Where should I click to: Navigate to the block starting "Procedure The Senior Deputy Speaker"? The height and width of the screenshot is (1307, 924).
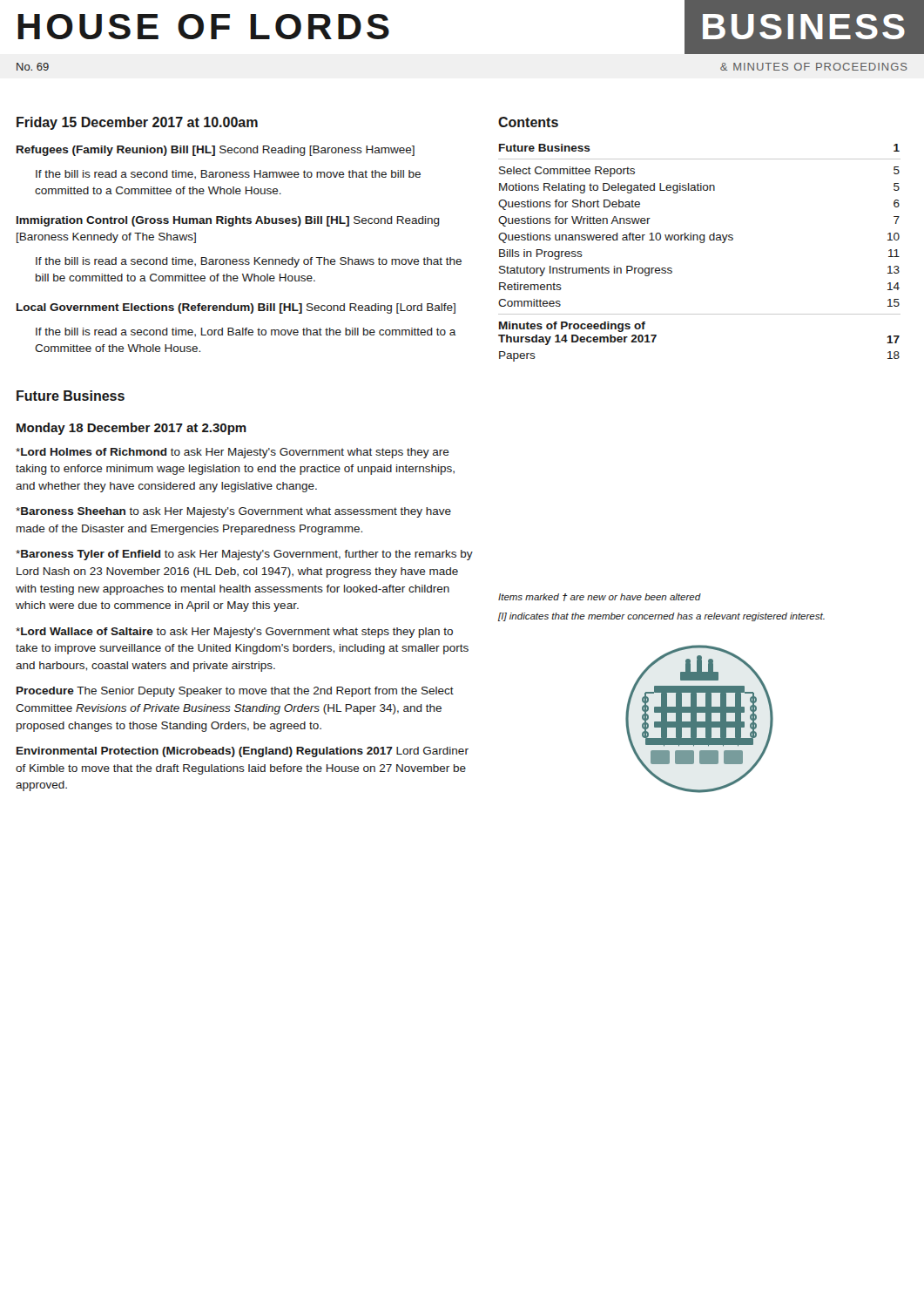(x=235, y=708)
